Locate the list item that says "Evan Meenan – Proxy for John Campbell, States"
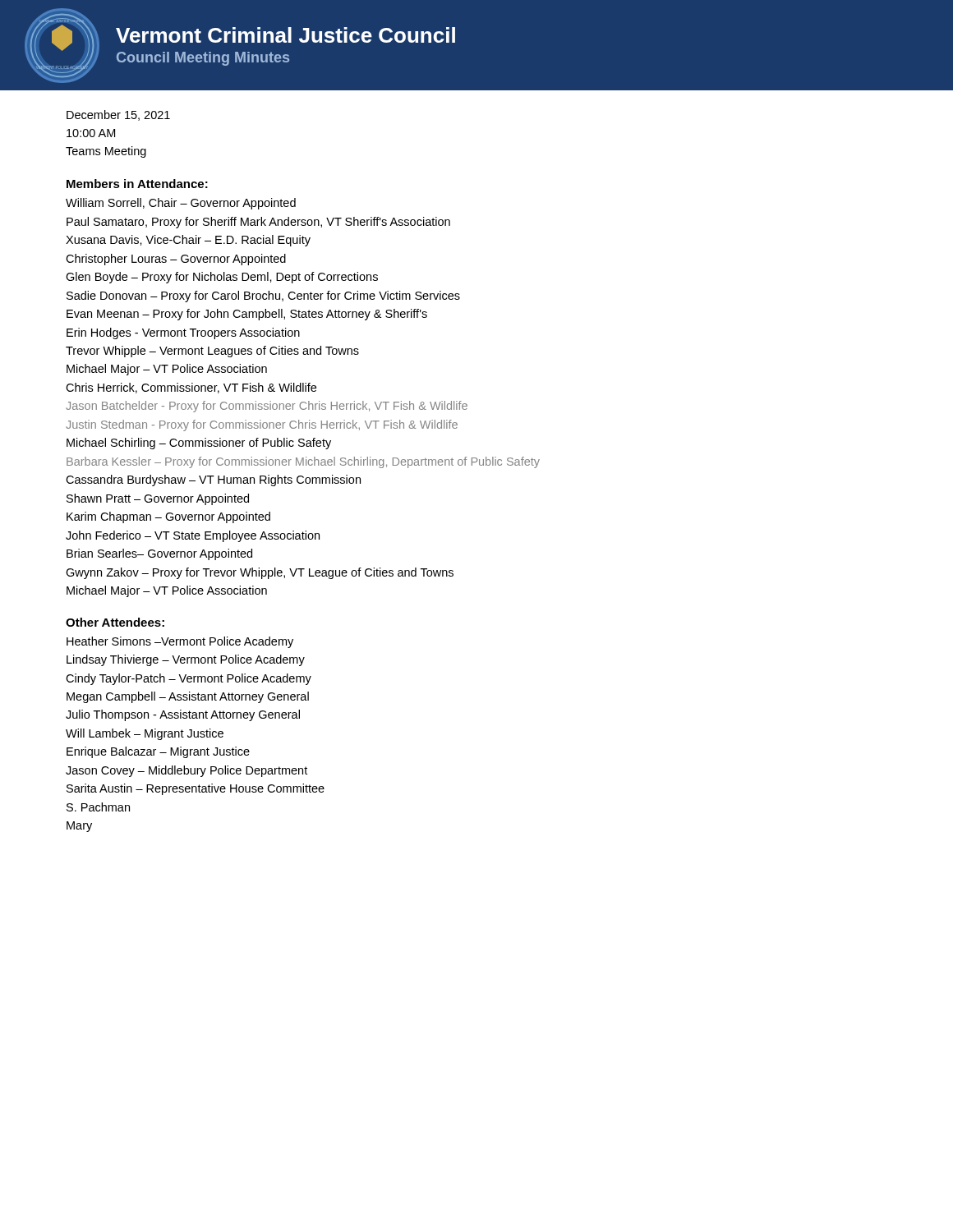Image resolution: width=953 pixels, height=1232 pixels. 247,314
